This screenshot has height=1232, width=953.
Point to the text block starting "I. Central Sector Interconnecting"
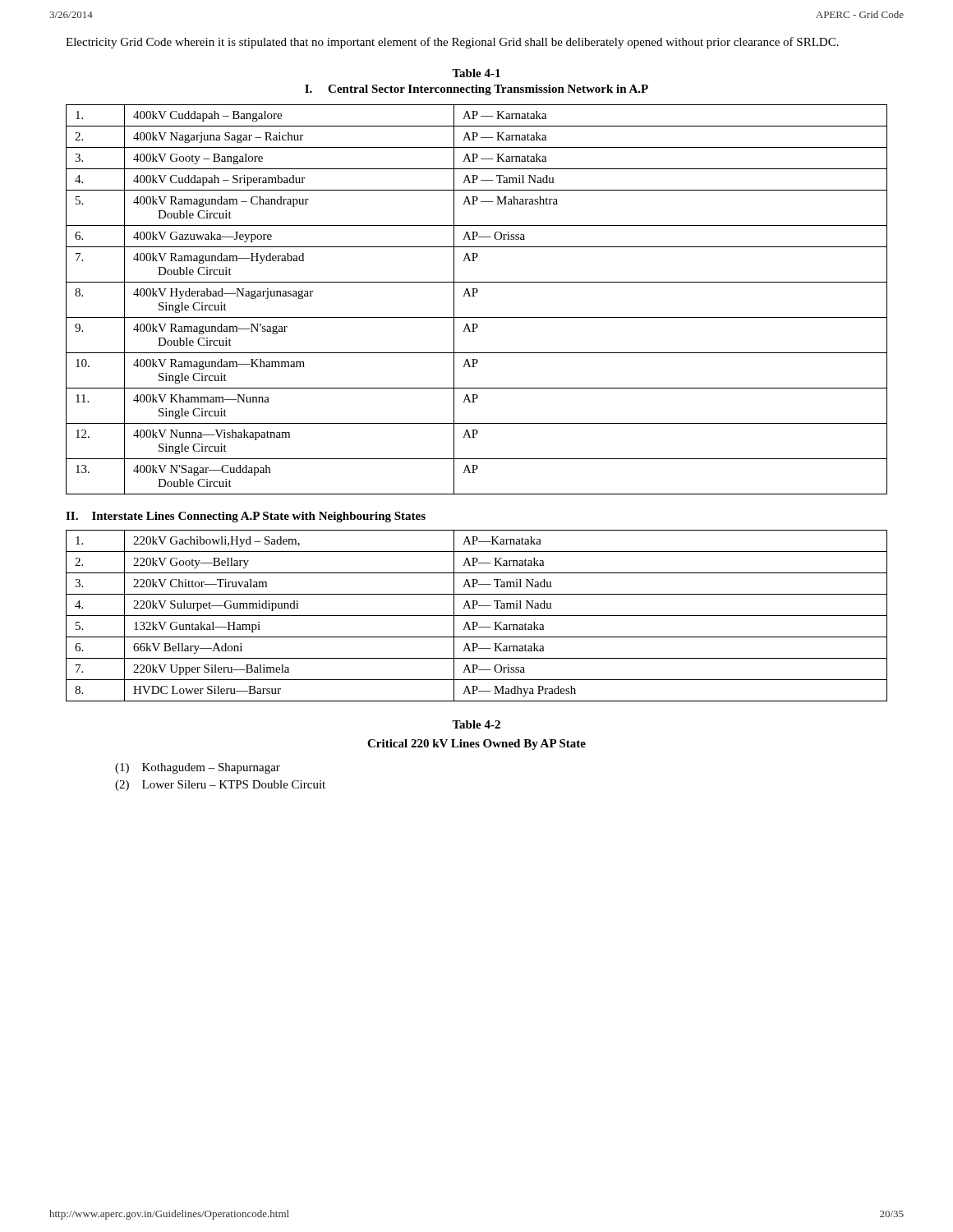(x=476, y=88)
